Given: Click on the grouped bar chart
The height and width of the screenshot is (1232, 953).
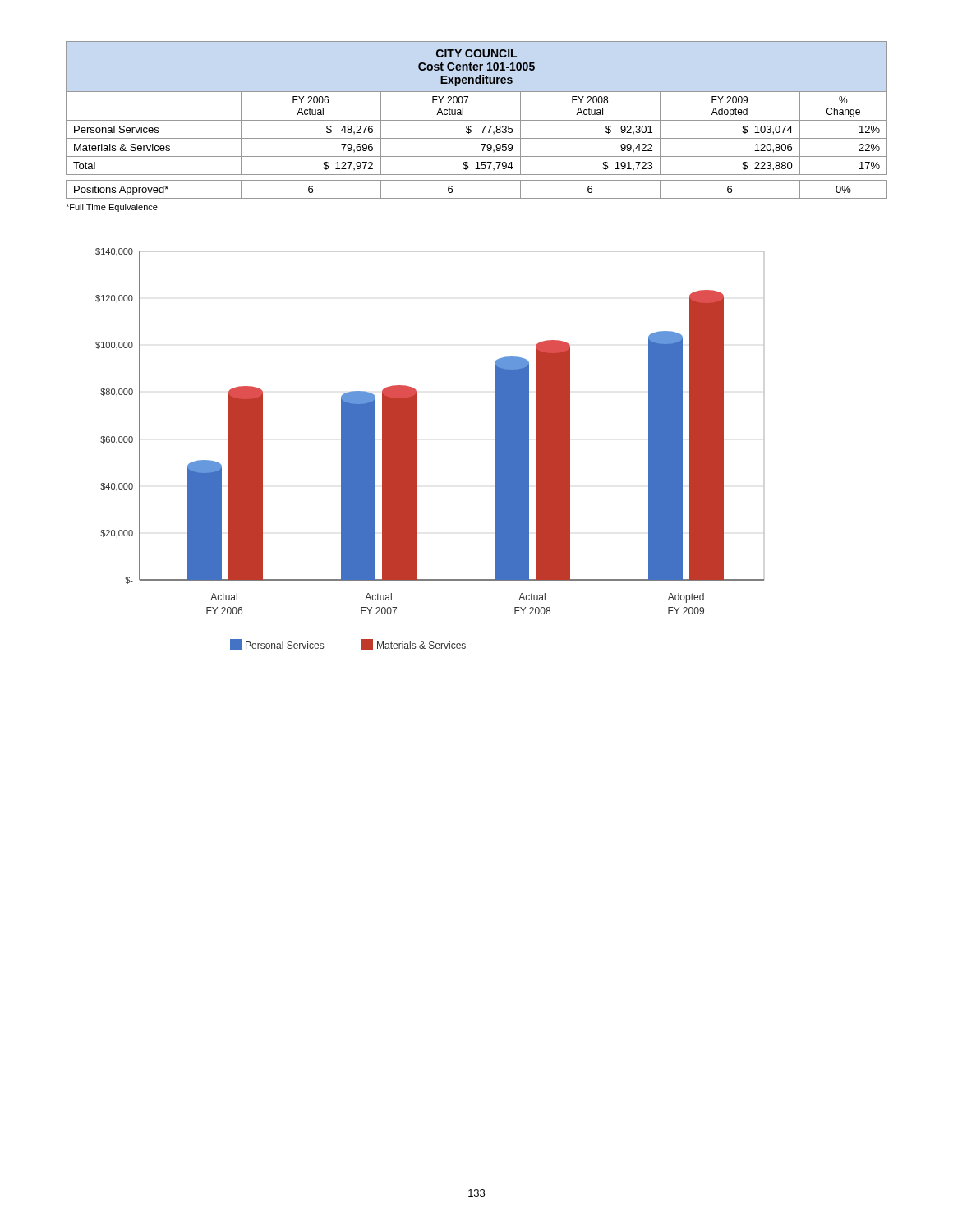Looking at the screenshot, I should pos(476,448).
